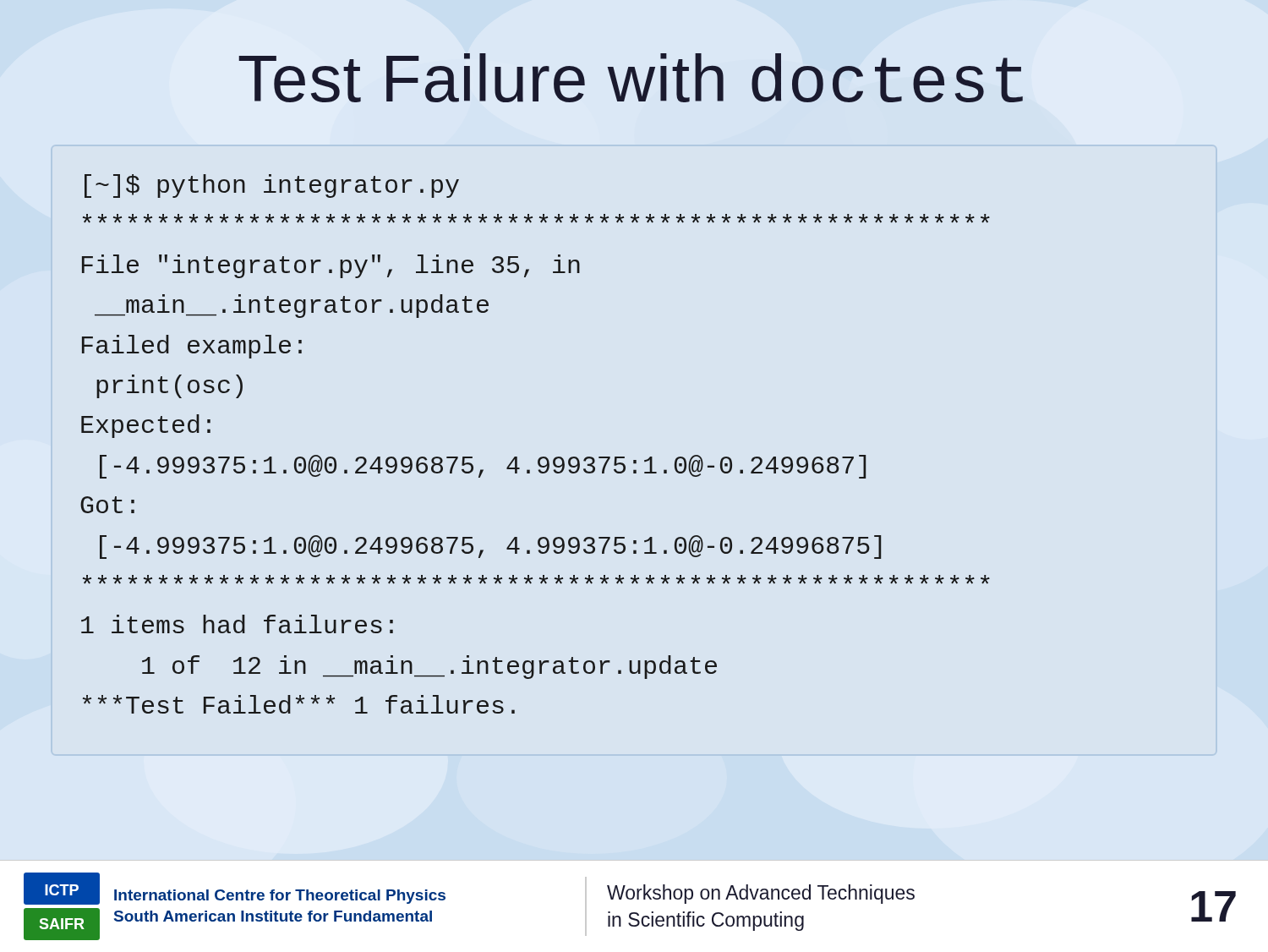Viewport: 1268px width, 952px height.
Task: Find the title that reads "Test Failure with"
Action: [x=634, y=81]
